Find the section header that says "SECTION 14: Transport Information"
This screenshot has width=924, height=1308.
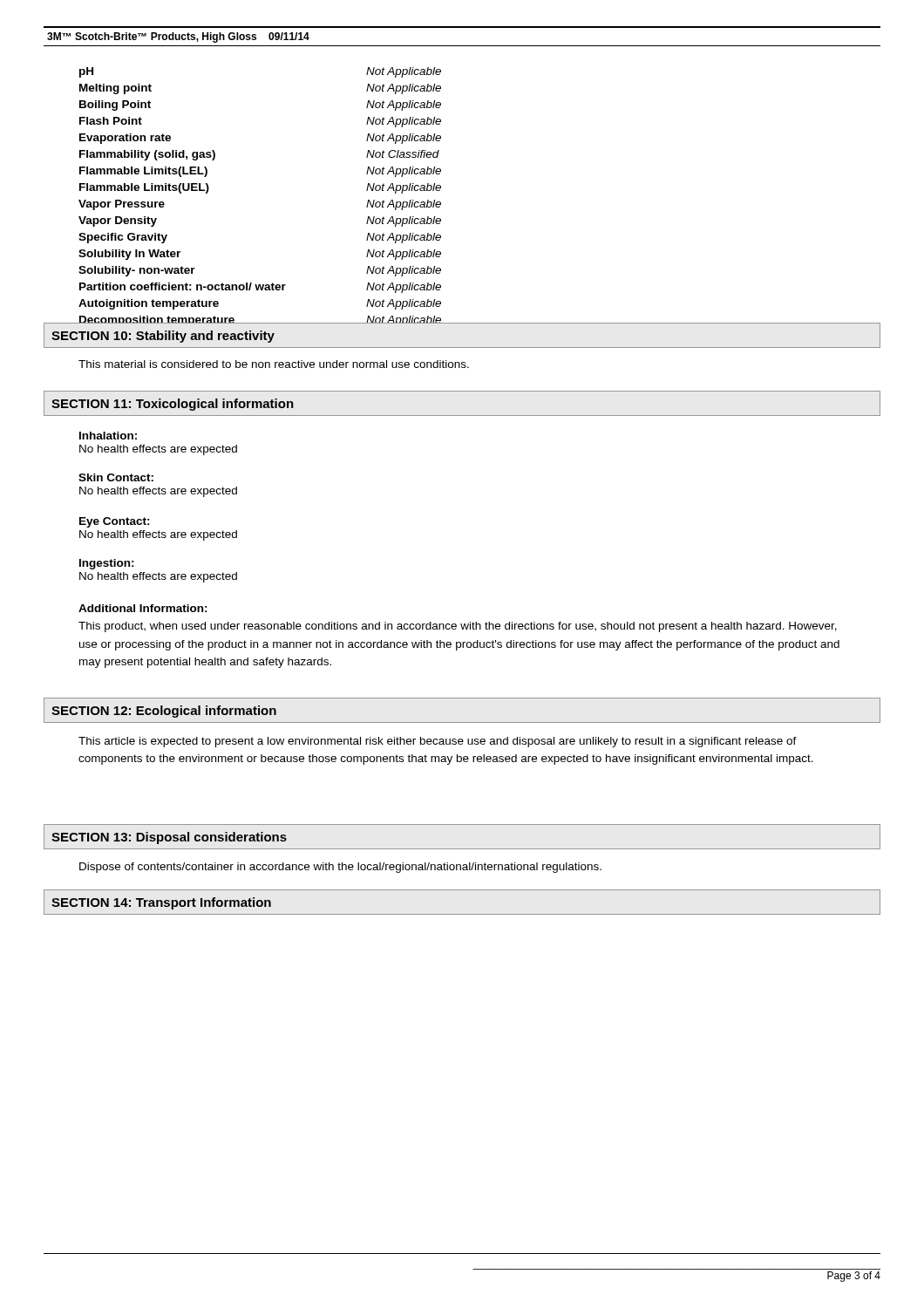162,902
